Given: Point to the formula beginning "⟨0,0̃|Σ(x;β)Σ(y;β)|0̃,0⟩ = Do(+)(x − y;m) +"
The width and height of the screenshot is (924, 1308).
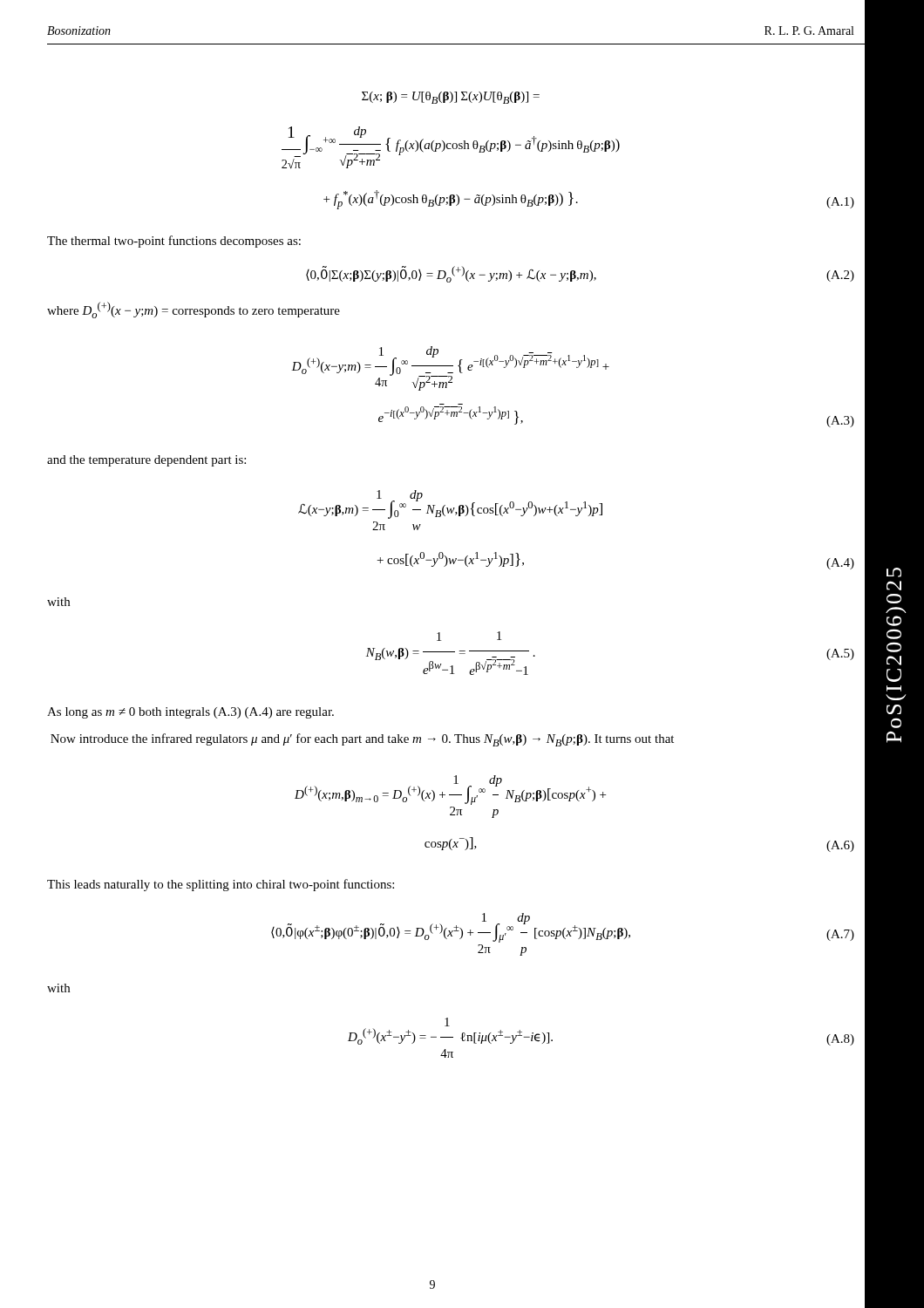Looking at the screenshot, I should (x=579, y=275).
